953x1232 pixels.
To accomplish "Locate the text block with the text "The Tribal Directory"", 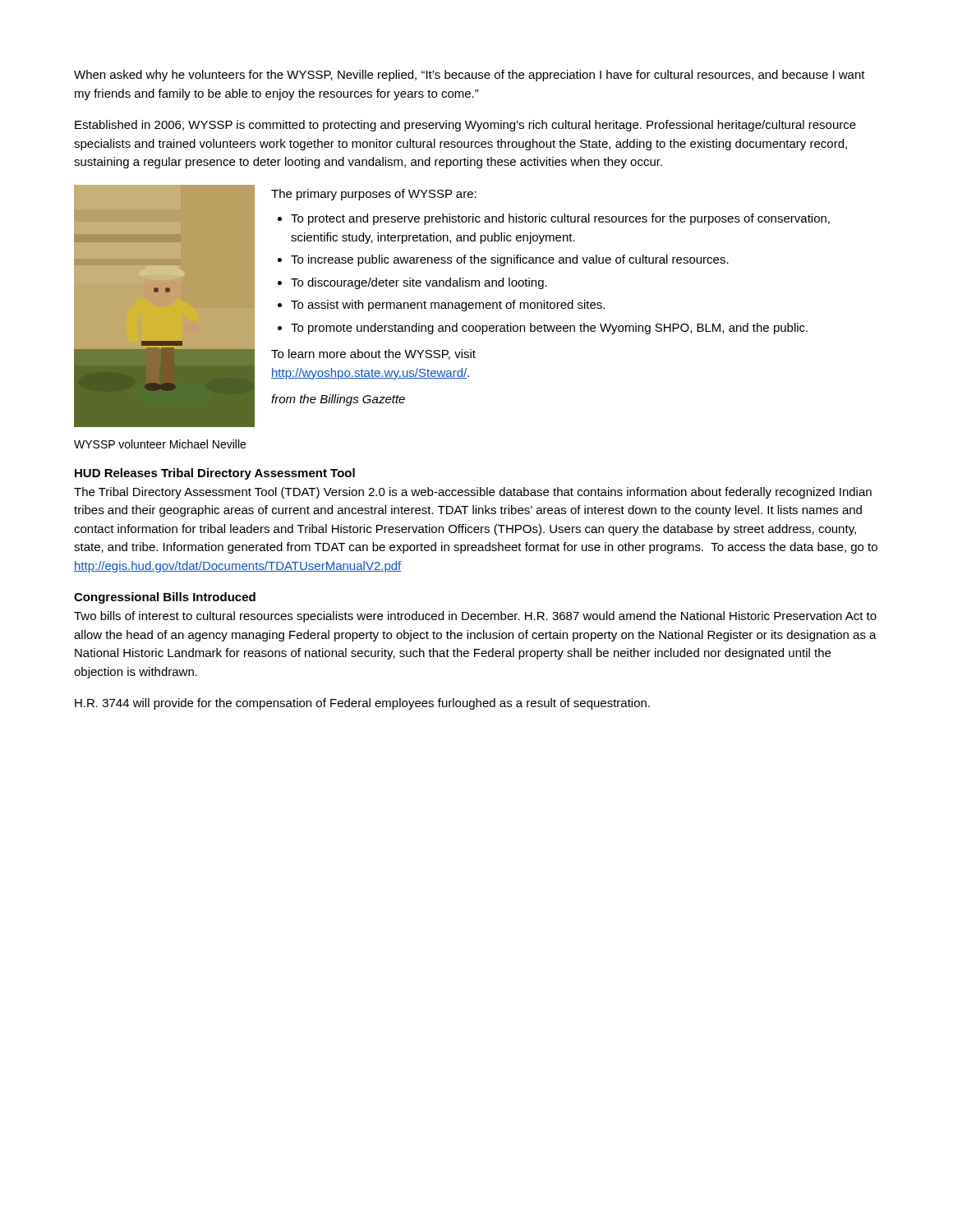I will click(x=476, y=528).
